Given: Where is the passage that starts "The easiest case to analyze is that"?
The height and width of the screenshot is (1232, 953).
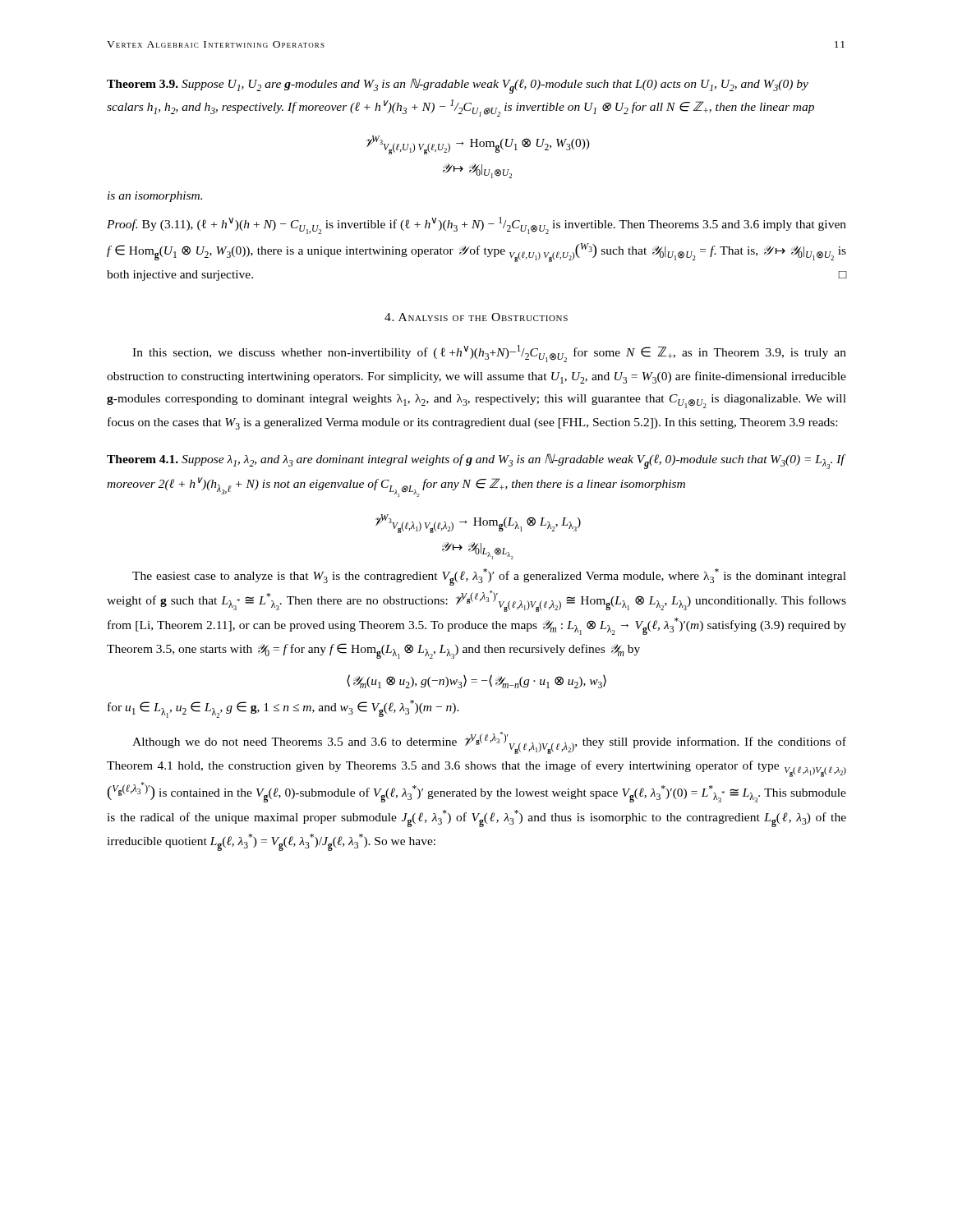Looking at the screenshot, I should [476, 614].
